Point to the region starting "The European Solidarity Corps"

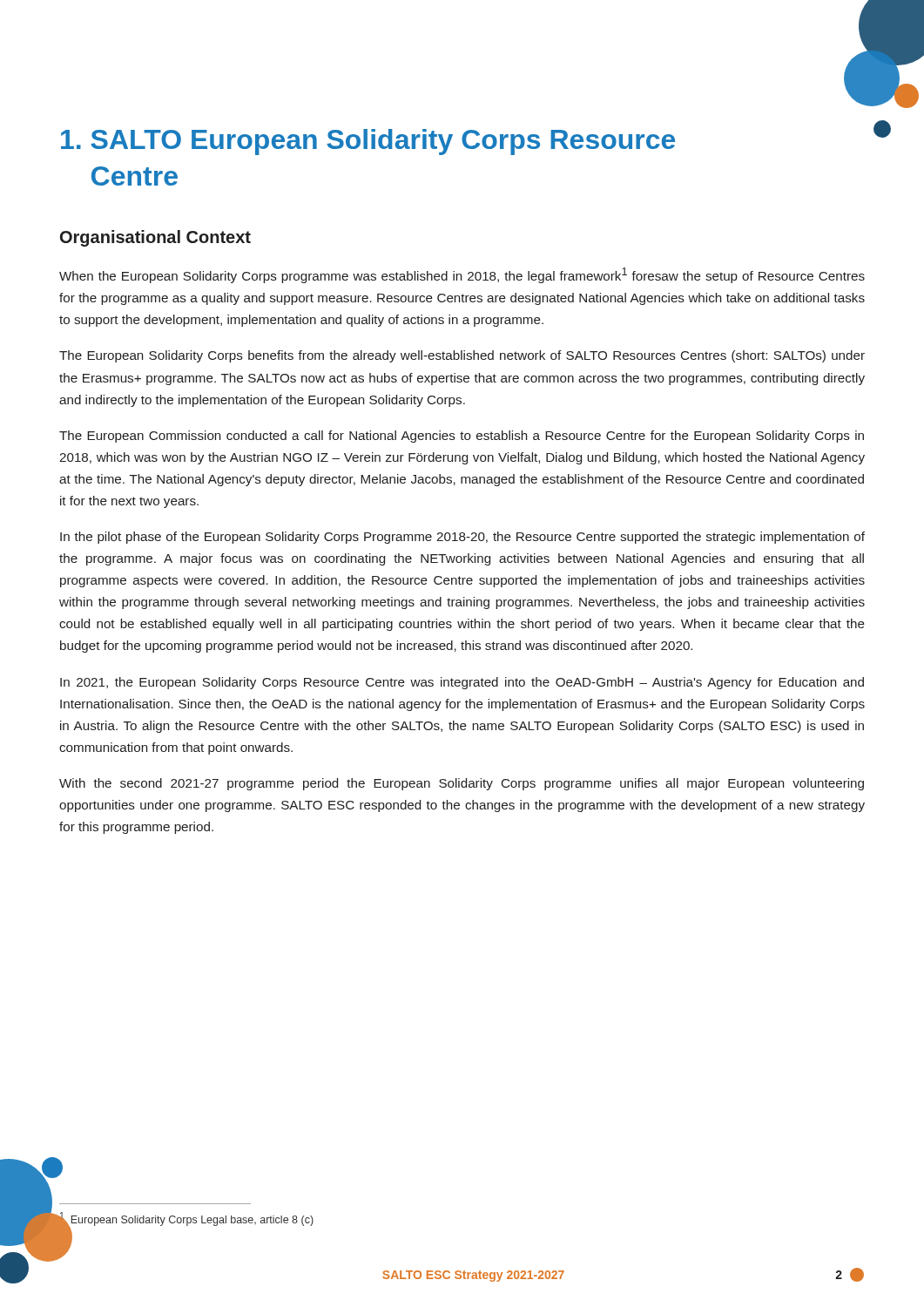pyautogui.click(x=462, y=377)
